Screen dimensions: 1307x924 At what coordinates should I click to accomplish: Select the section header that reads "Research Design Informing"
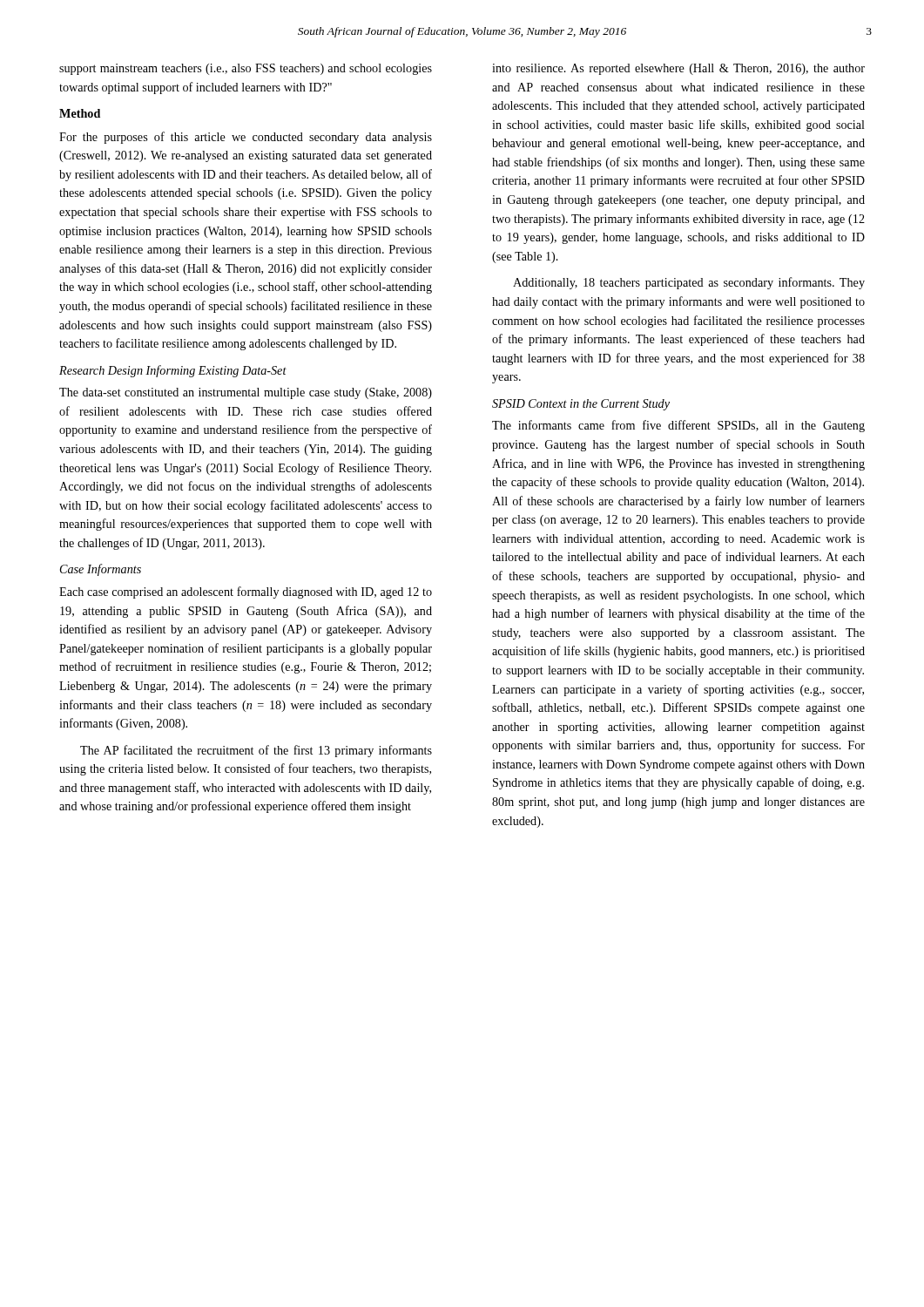246,371
